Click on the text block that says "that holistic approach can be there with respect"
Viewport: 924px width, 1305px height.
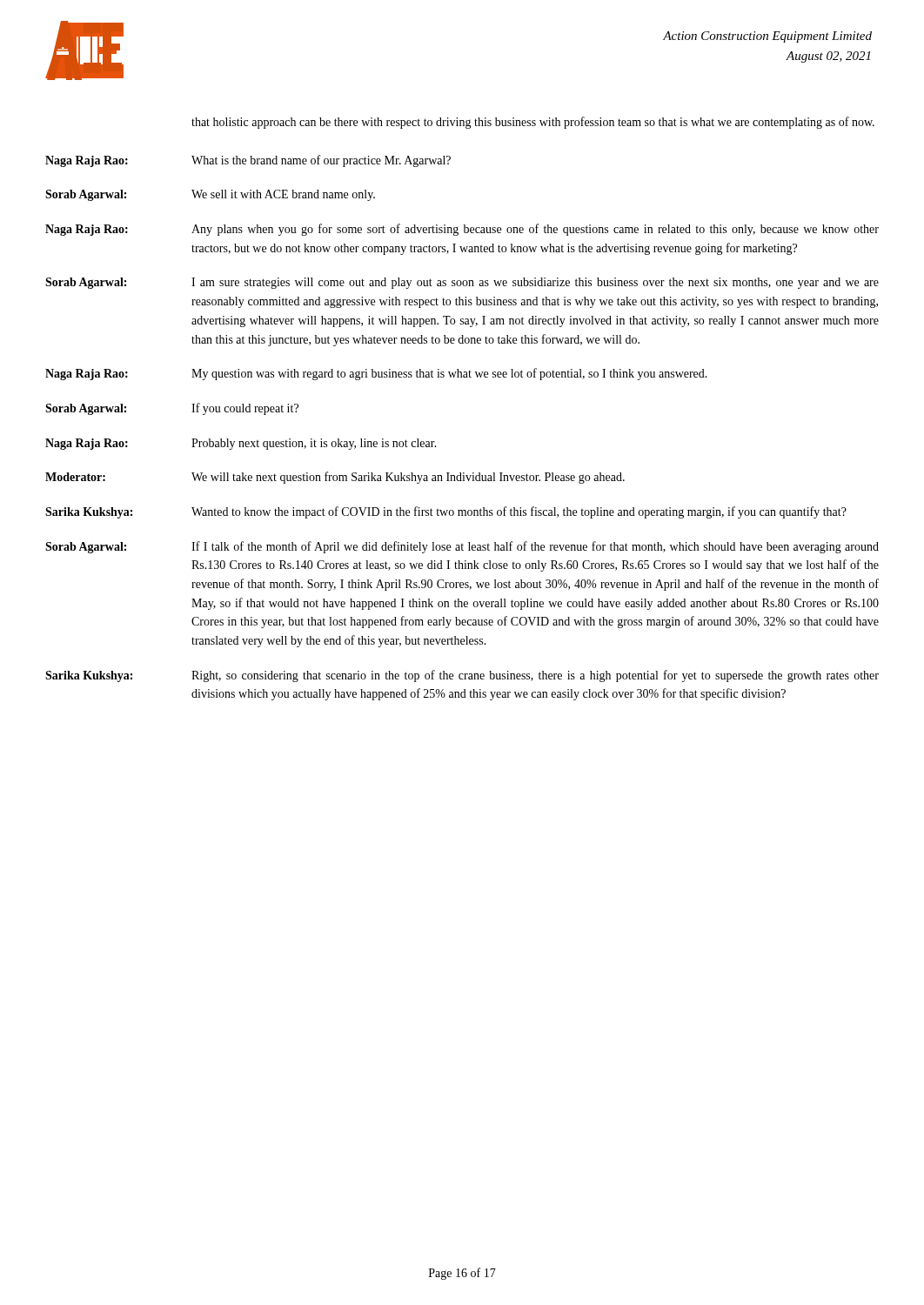pyautogui.click(x=533, y=122)
